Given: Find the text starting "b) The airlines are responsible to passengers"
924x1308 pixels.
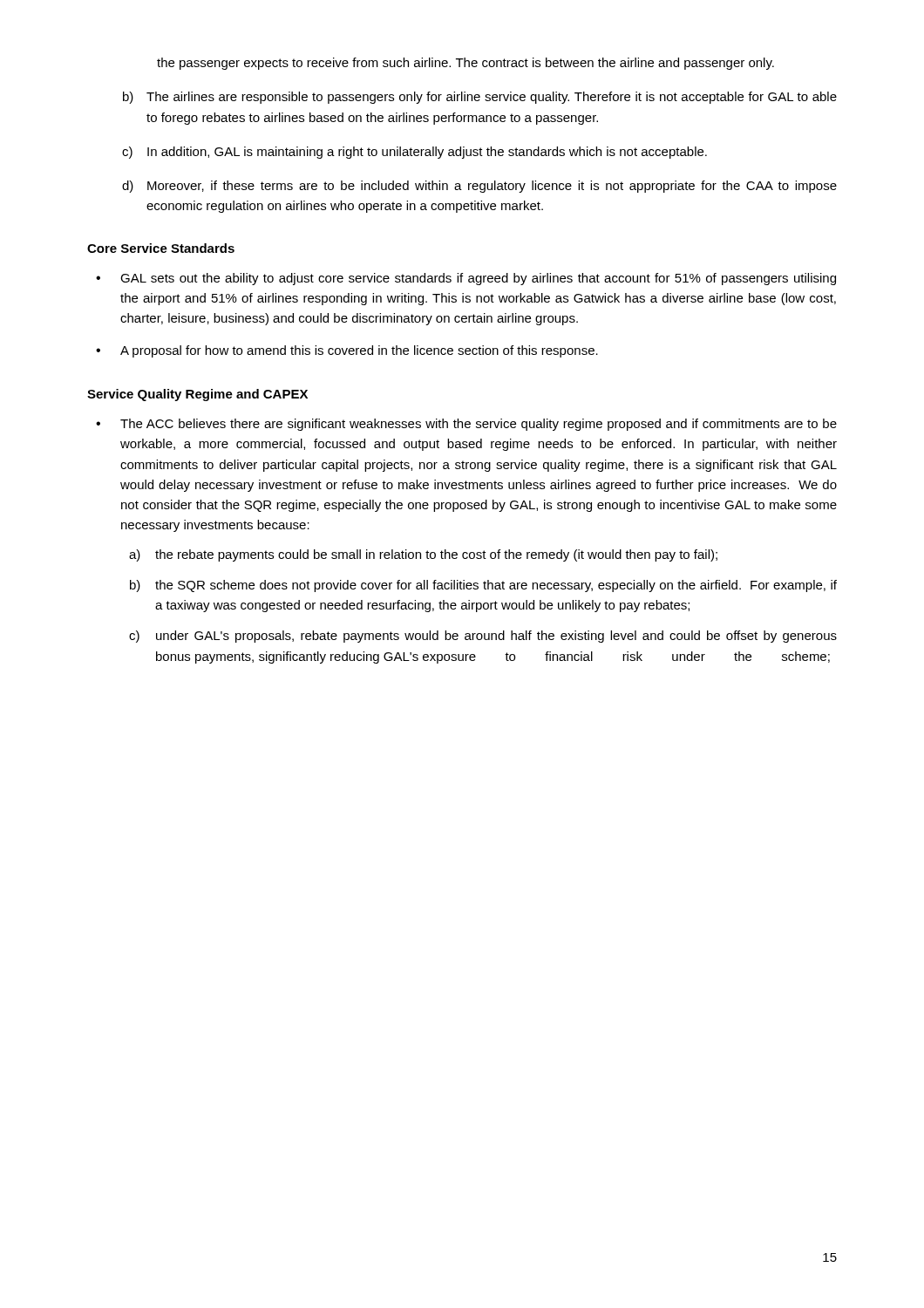Looking at the screenshot, I should pyautogui.click(x=479, y=107).
